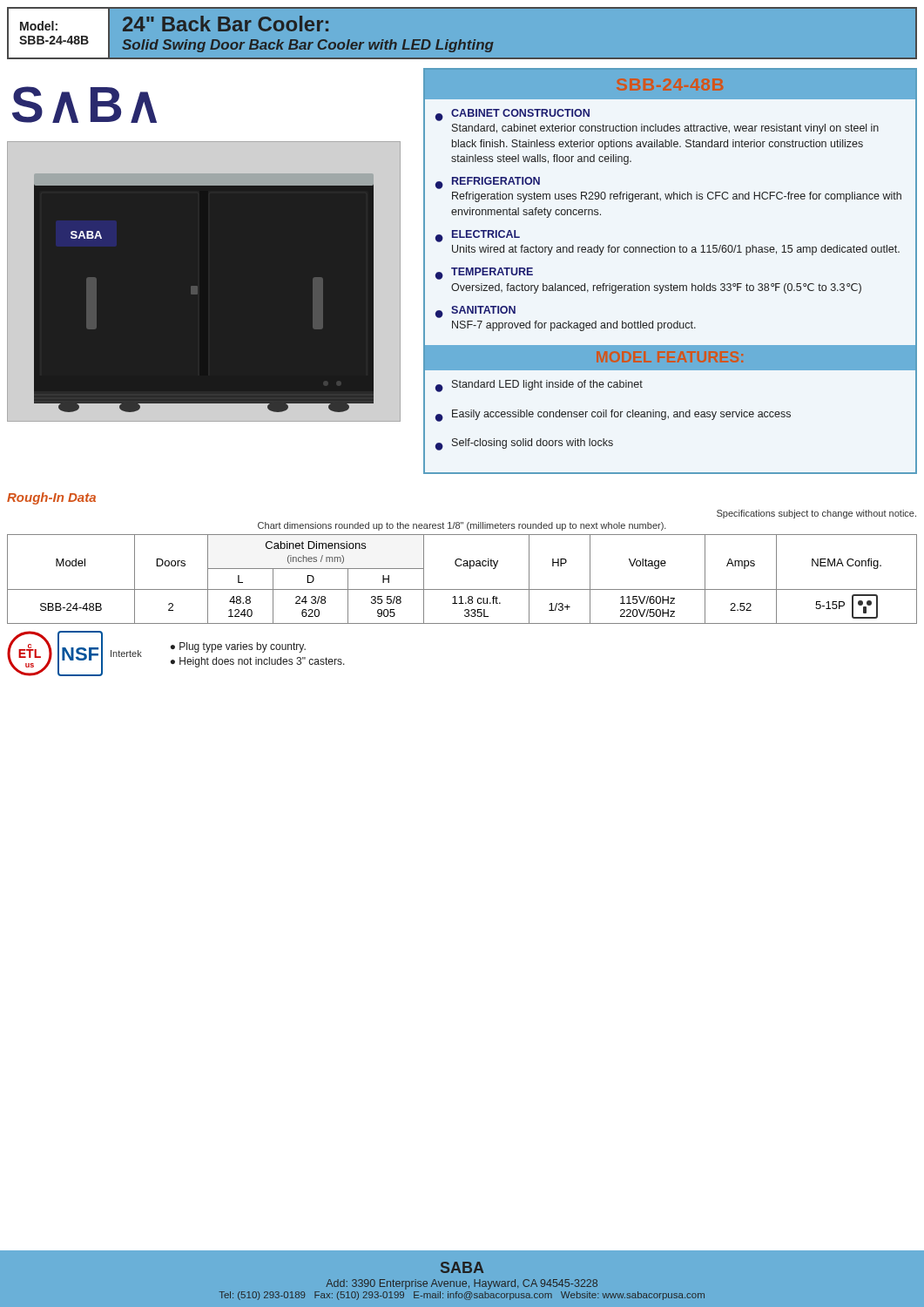The image size is (924, 1307).
Task: Select the table that reads "35 5/8 905"
Action: coord(462,579)
